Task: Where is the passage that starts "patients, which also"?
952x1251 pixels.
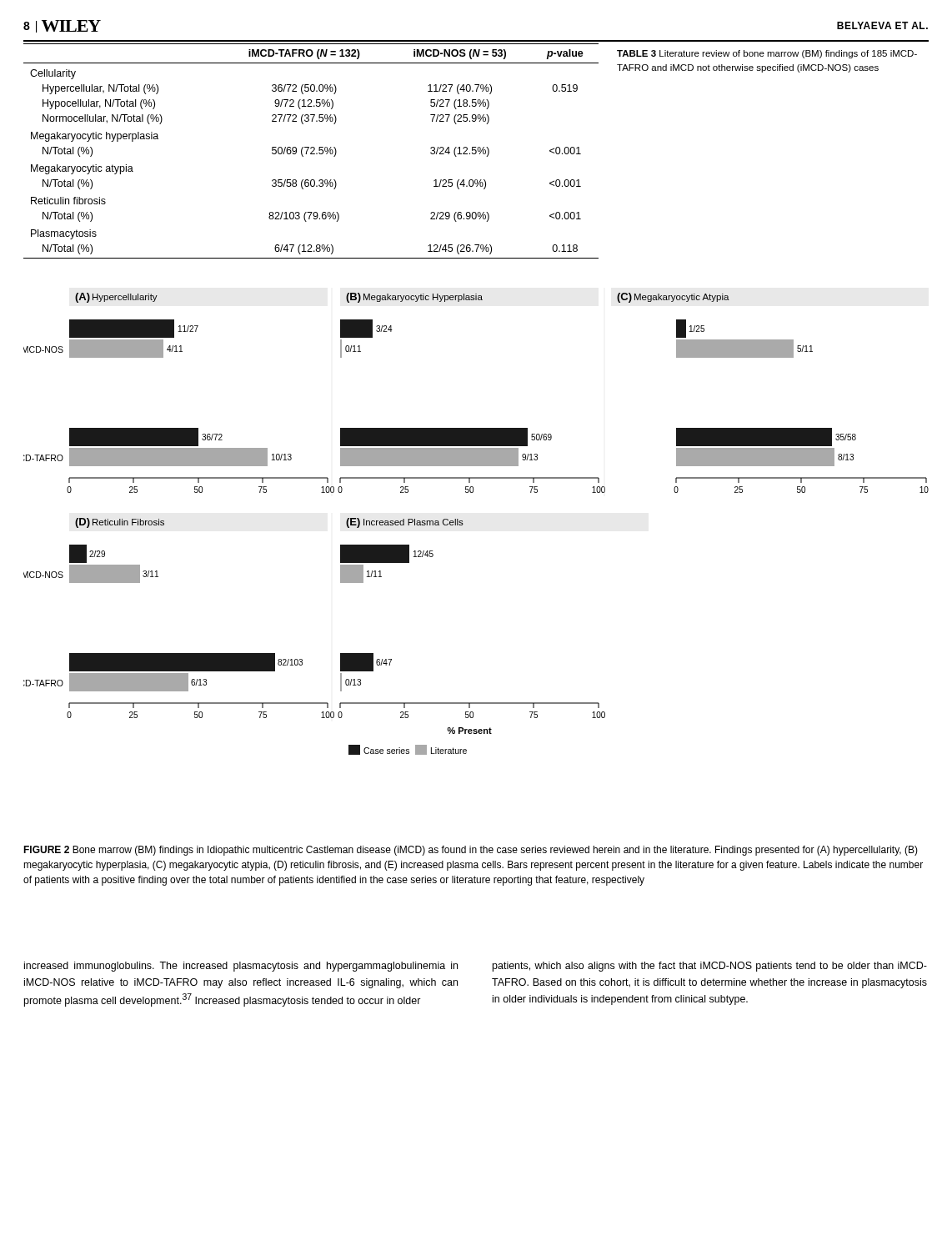Action: pos(709,982)
